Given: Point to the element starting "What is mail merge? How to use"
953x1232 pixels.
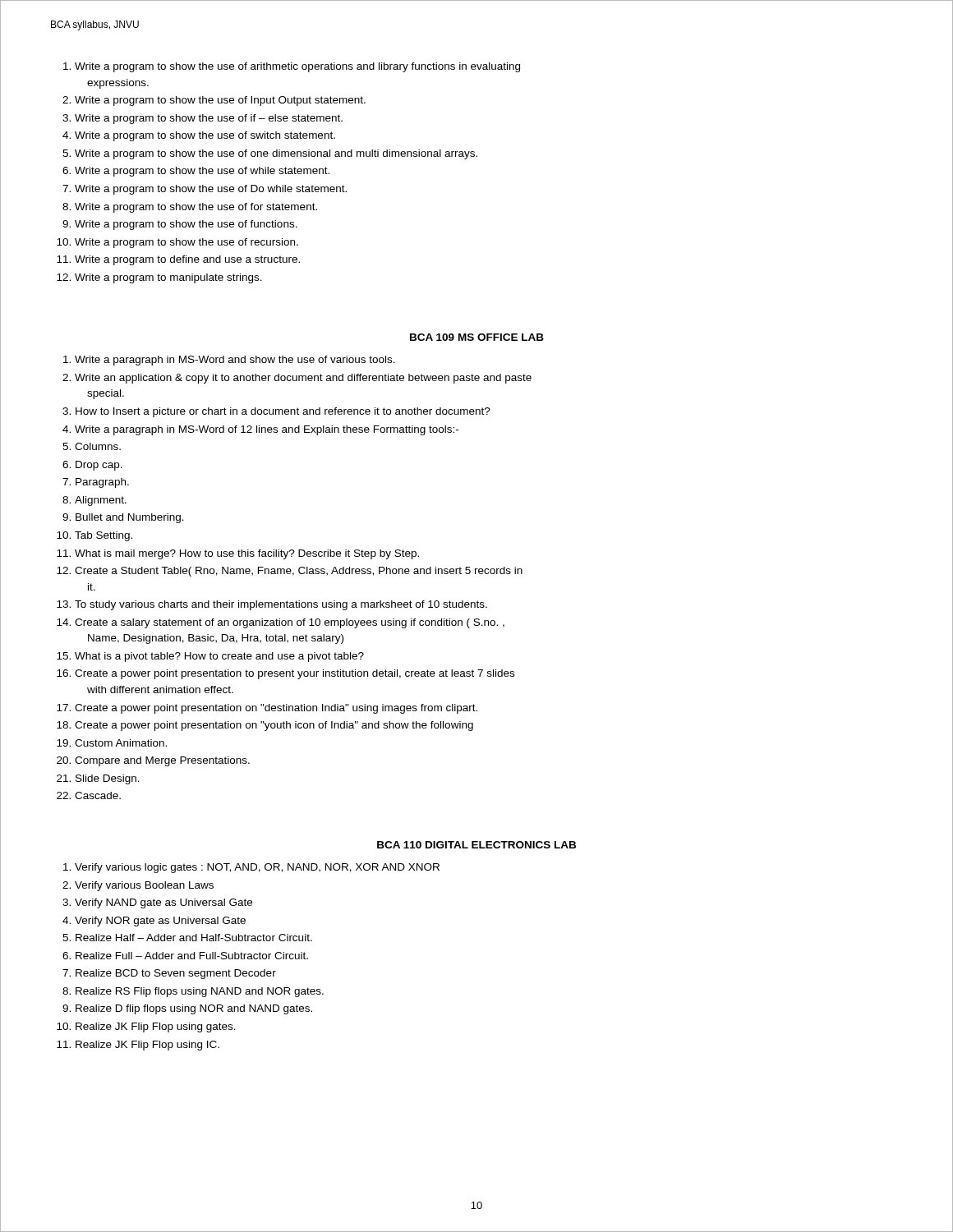Looking at the screenshot, I should pyautogui.click(x=247, y=553).
